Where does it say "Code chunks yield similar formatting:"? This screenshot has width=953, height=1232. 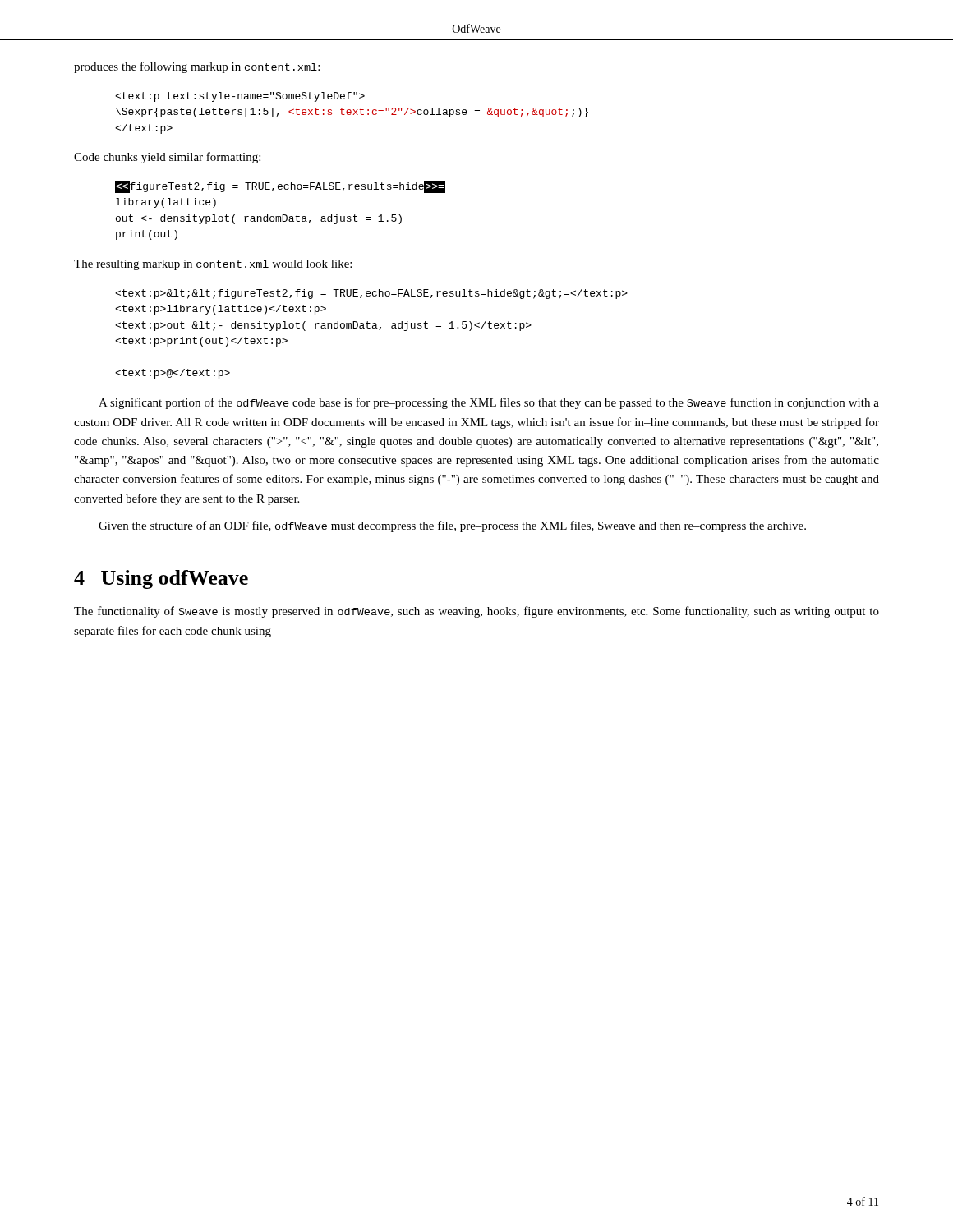tap(168, 157)
